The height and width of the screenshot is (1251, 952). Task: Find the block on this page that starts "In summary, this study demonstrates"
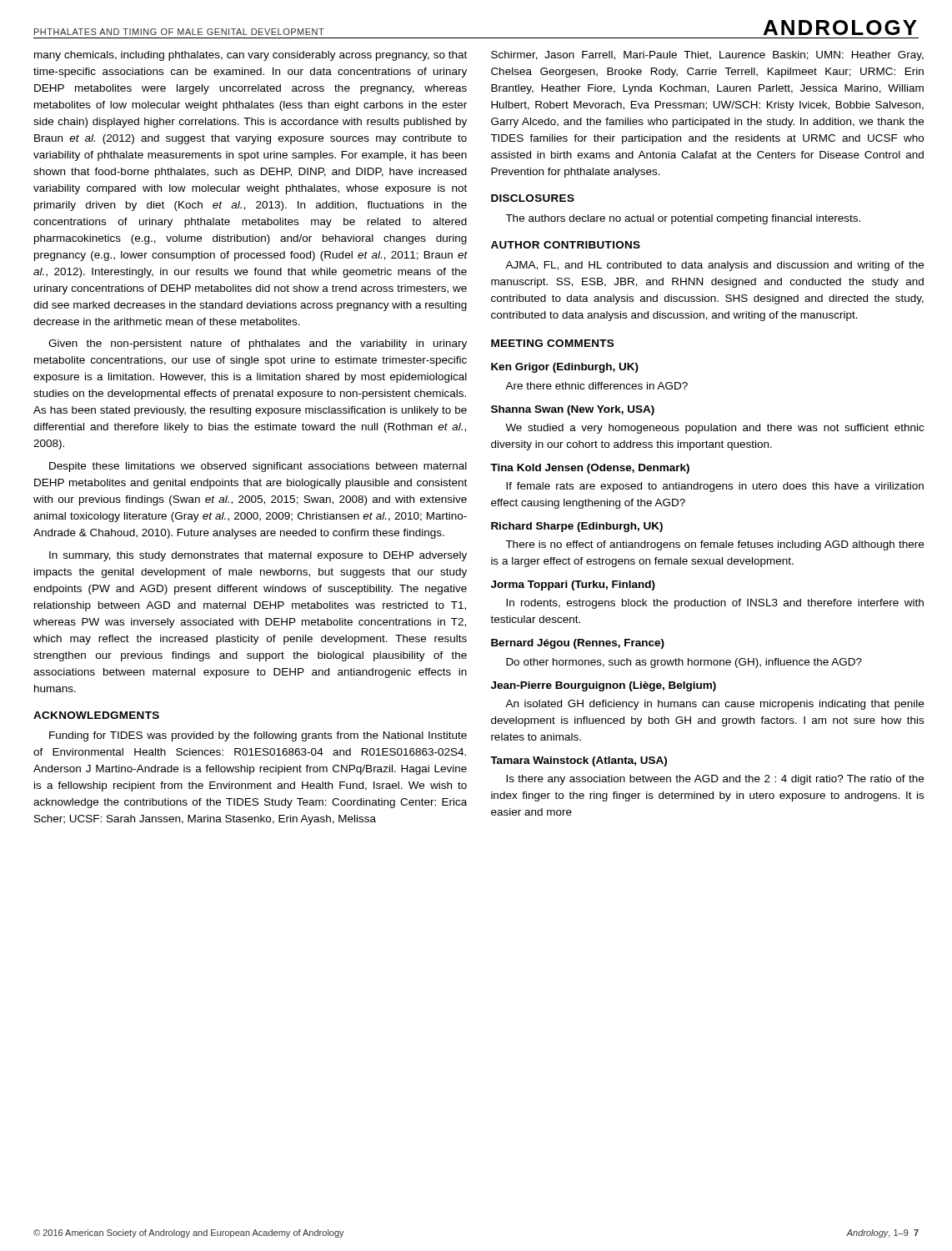pyautogui.click(x=250, y=622)
